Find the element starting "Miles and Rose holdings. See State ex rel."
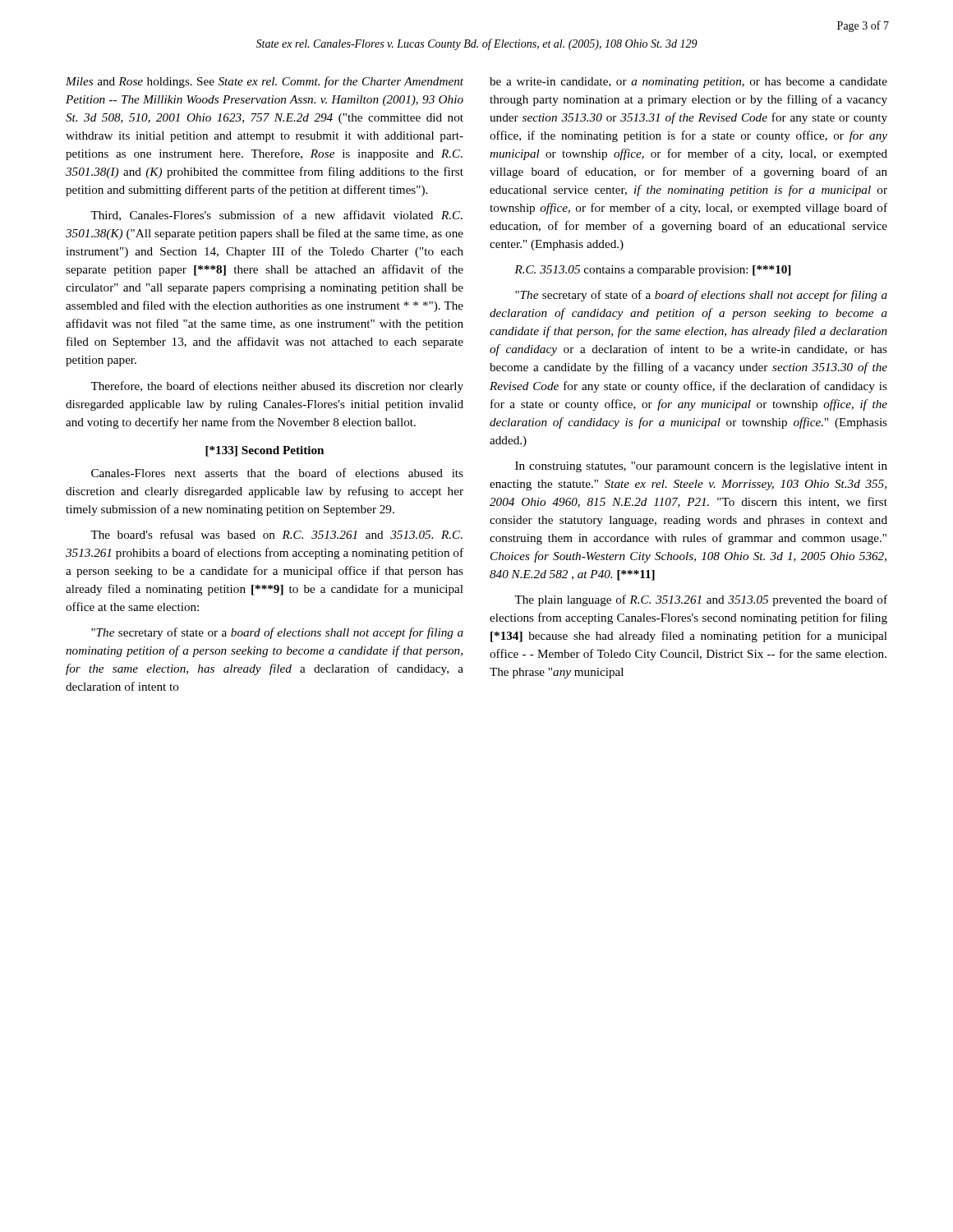This screenshot has width=953, height=1232. coord(265,136)
